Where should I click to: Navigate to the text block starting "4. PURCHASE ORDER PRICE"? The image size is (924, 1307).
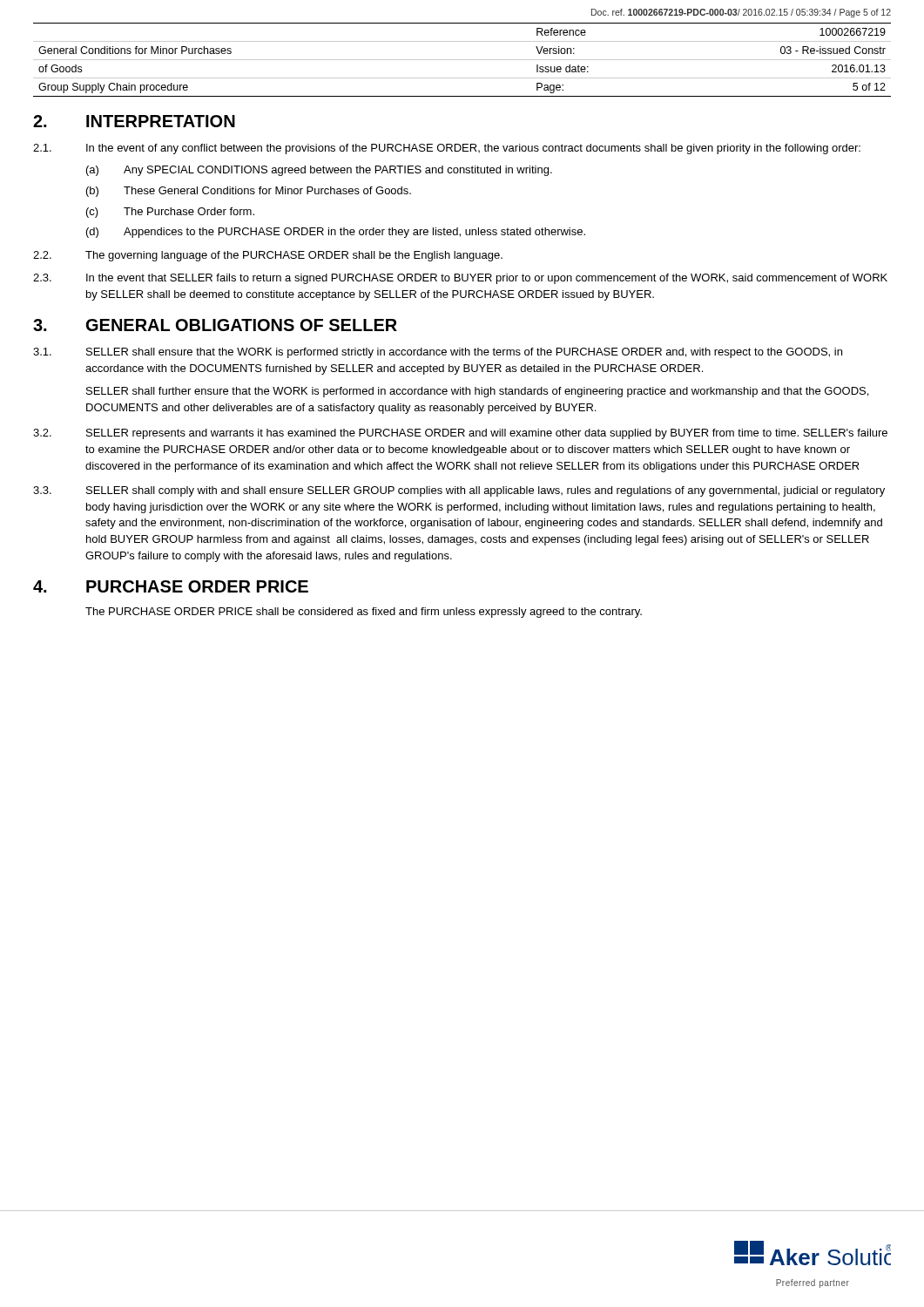pyautogui.click(x=171, y=587)
